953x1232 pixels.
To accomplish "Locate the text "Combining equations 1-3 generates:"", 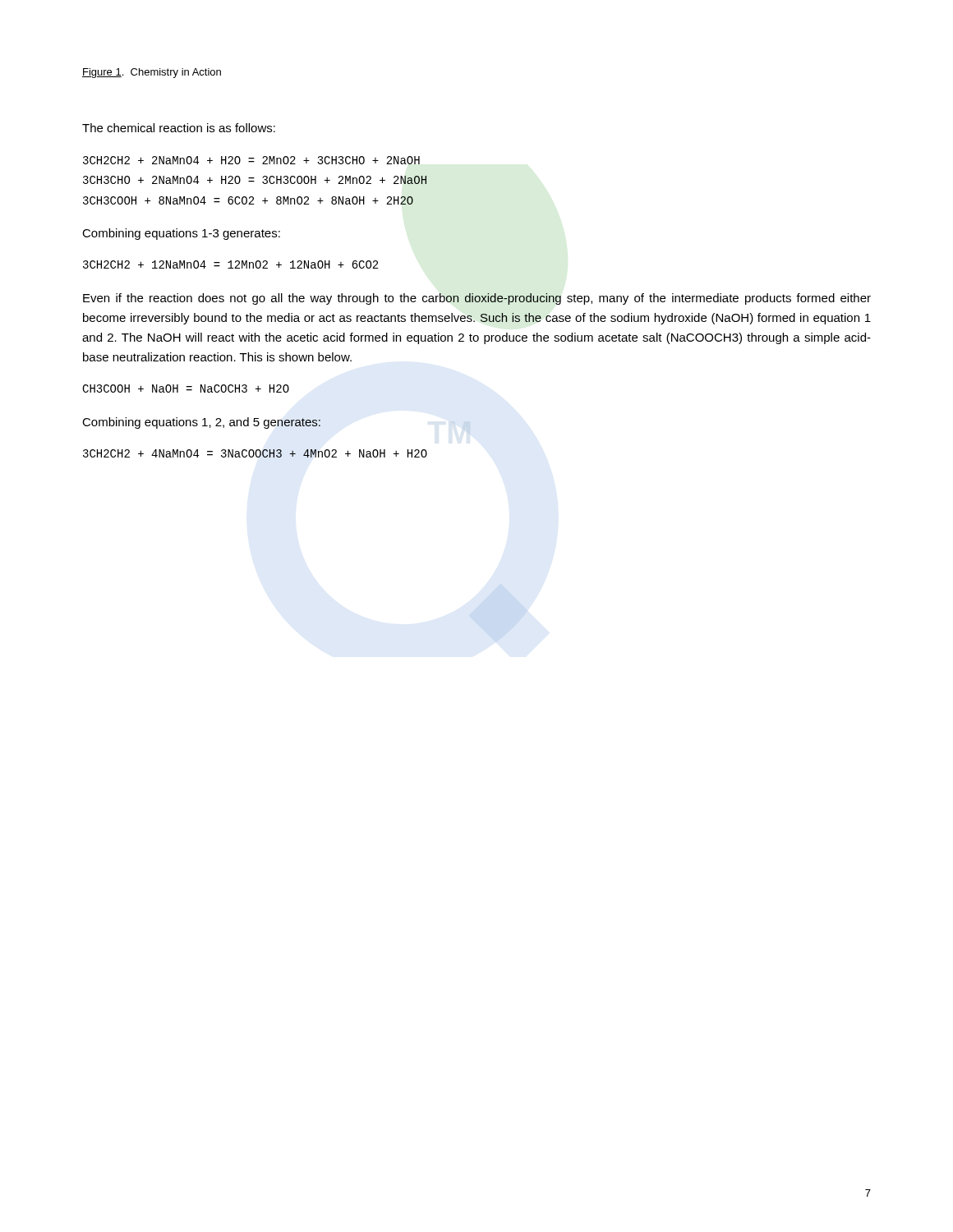I will coord(181,233).
